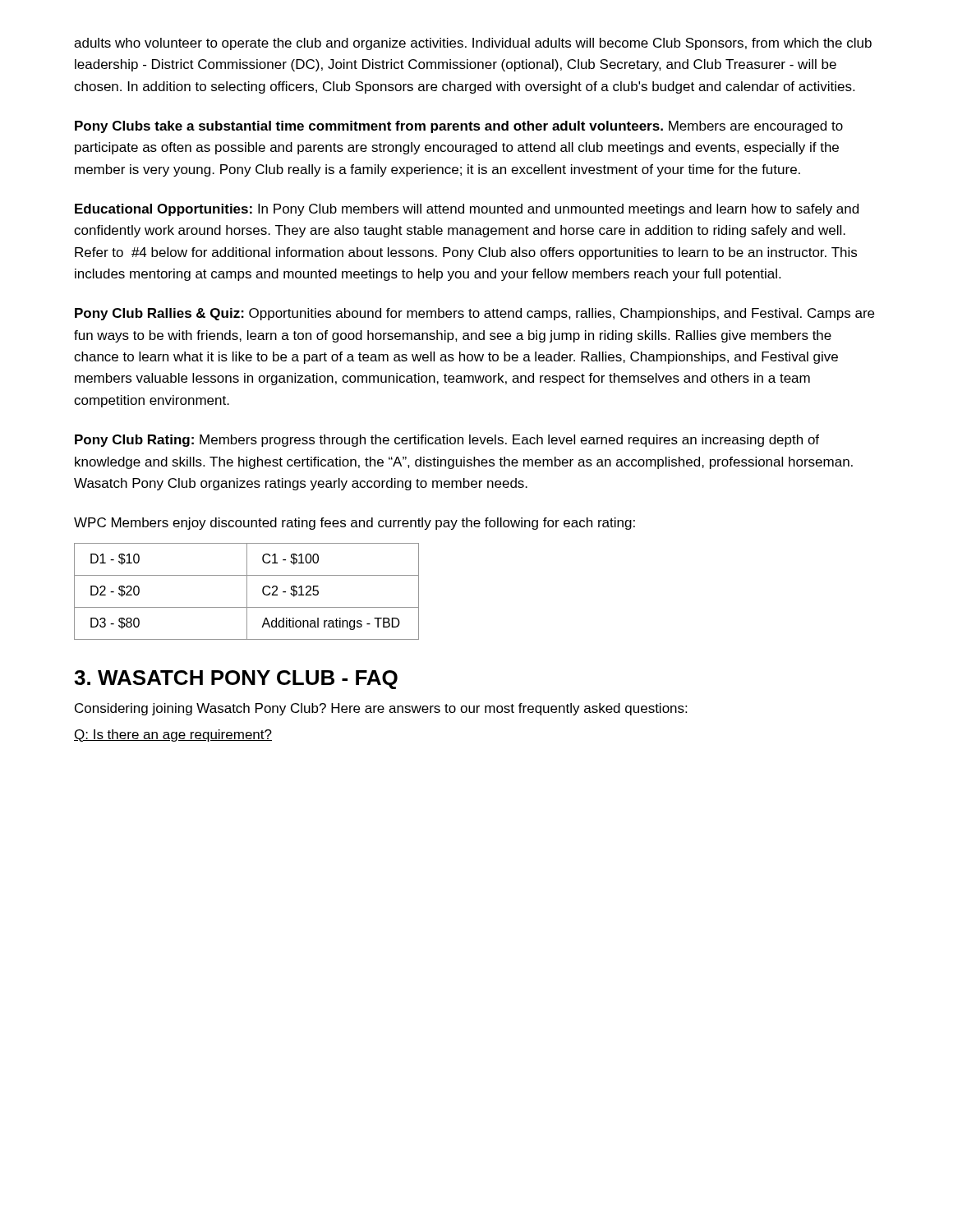Point to the text block starting "Pony Clubs take a"
Viewport: 953px width, 1232px height.
tap(459, 148)
